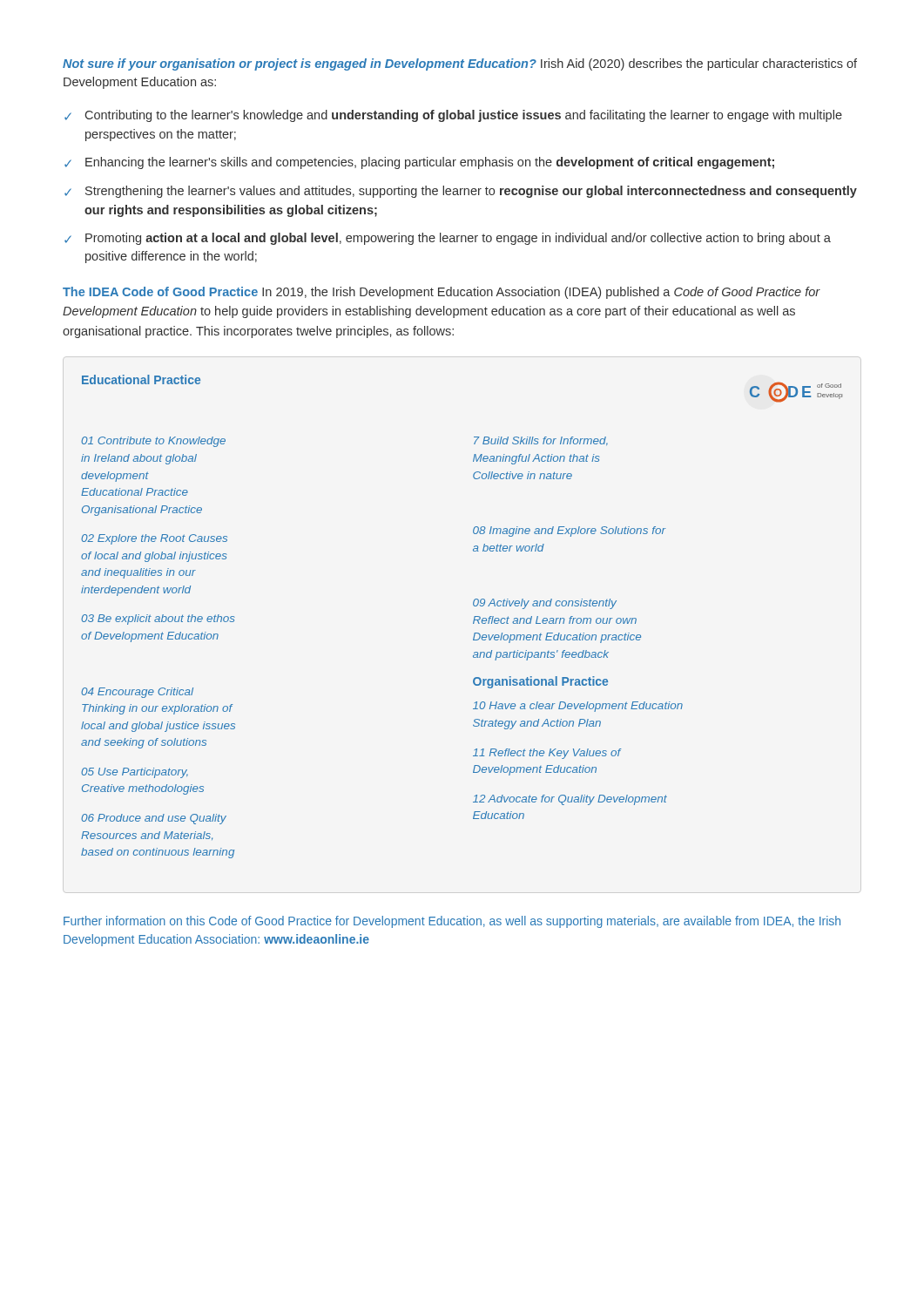Find the region starting "Not sure if your organisation or"

point(462,73)
